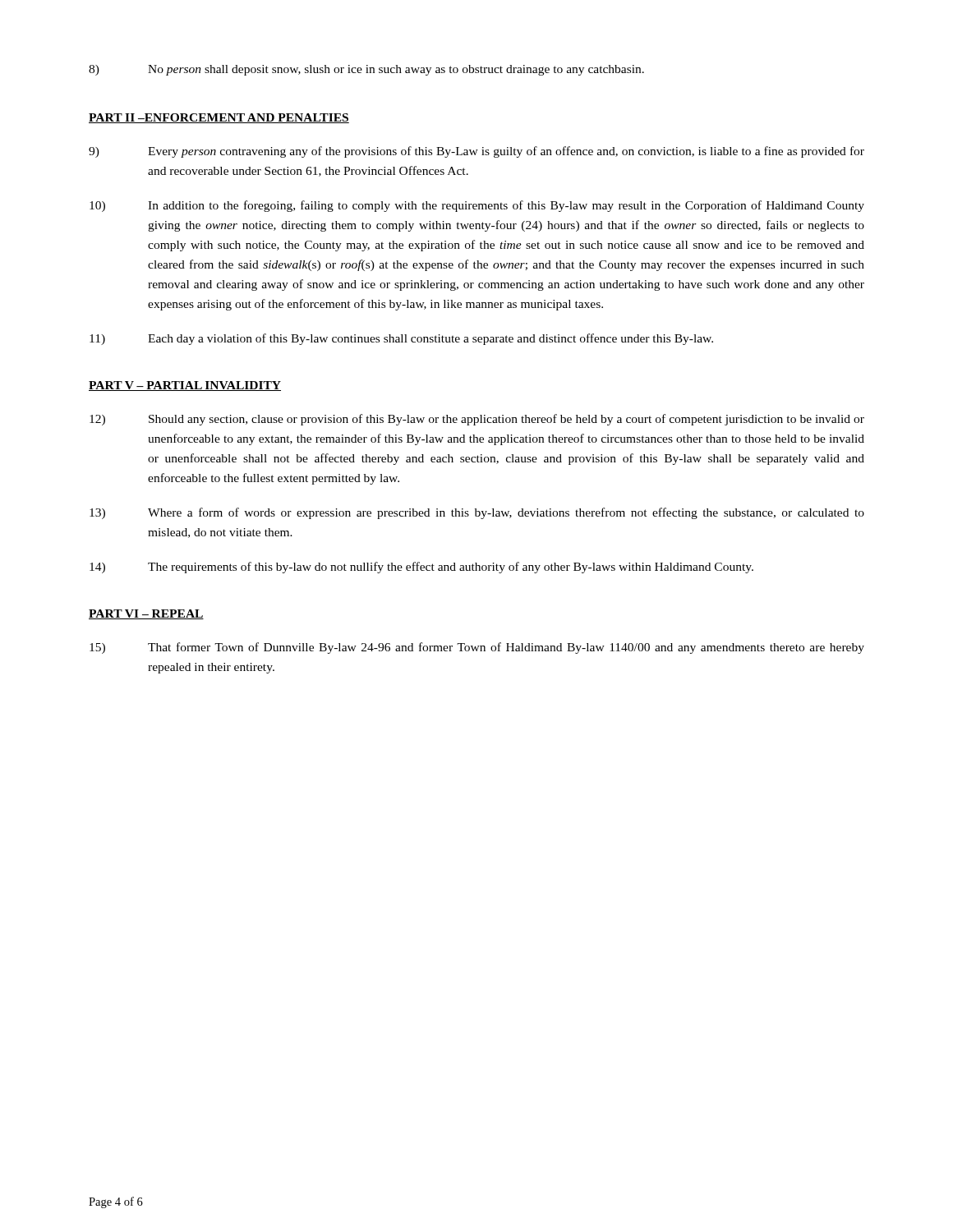
Task: Point to the block beginning "13) Where a form of words"
Action: [476, 523]
